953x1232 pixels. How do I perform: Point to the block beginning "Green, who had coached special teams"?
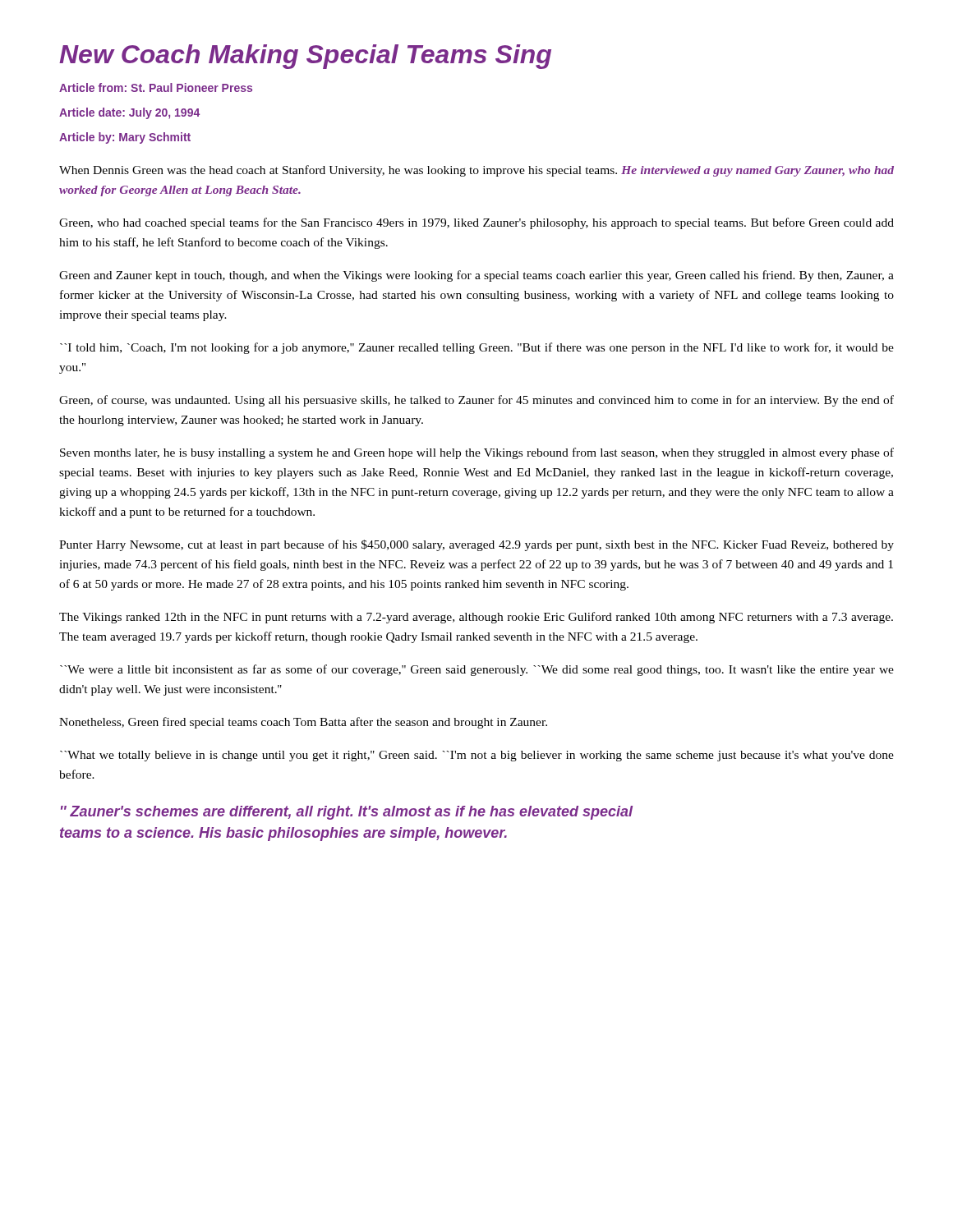coord(476,232)
